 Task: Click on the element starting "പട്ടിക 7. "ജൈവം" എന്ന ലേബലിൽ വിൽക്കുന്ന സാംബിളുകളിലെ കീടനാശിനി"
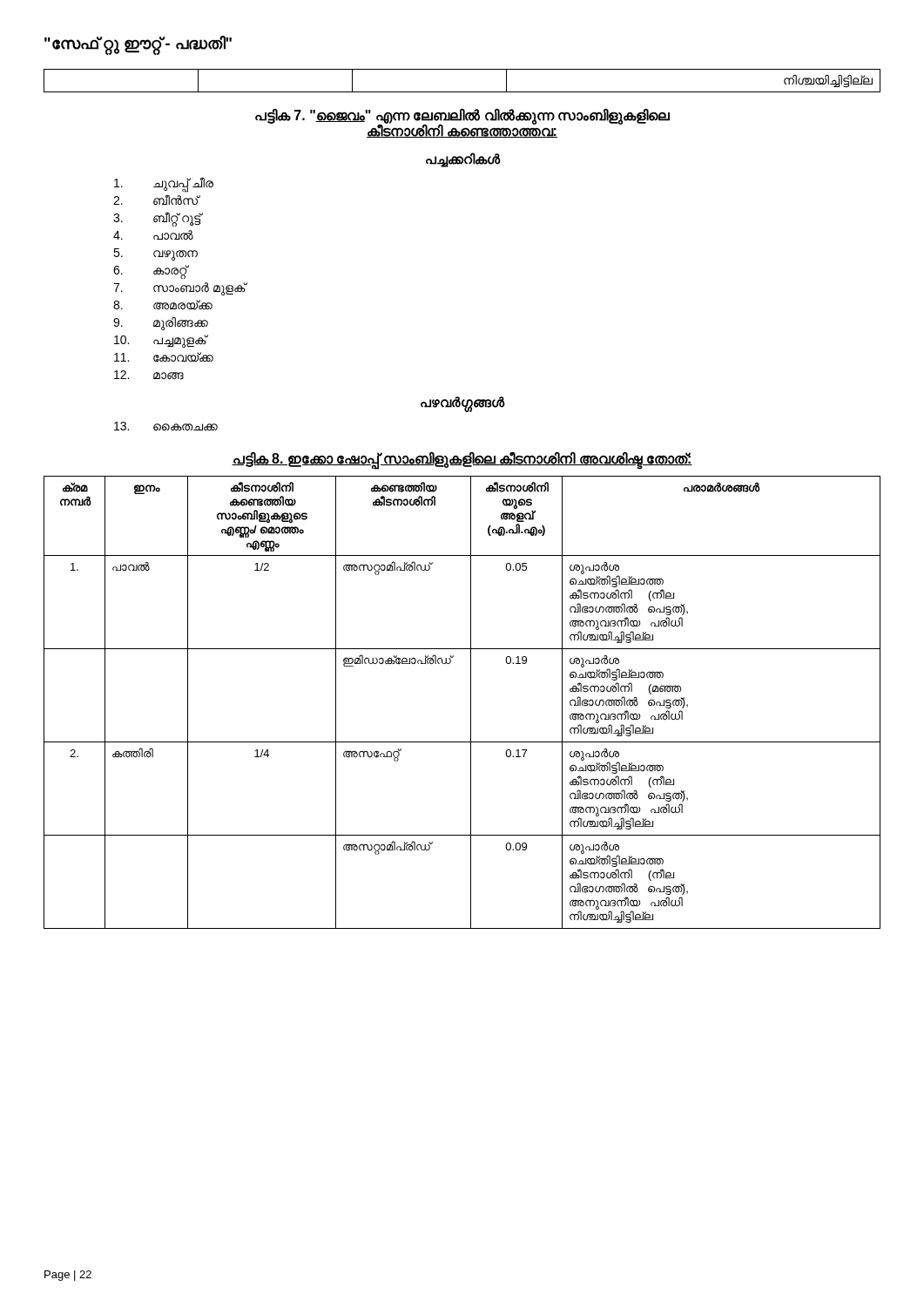coord(462,123)
